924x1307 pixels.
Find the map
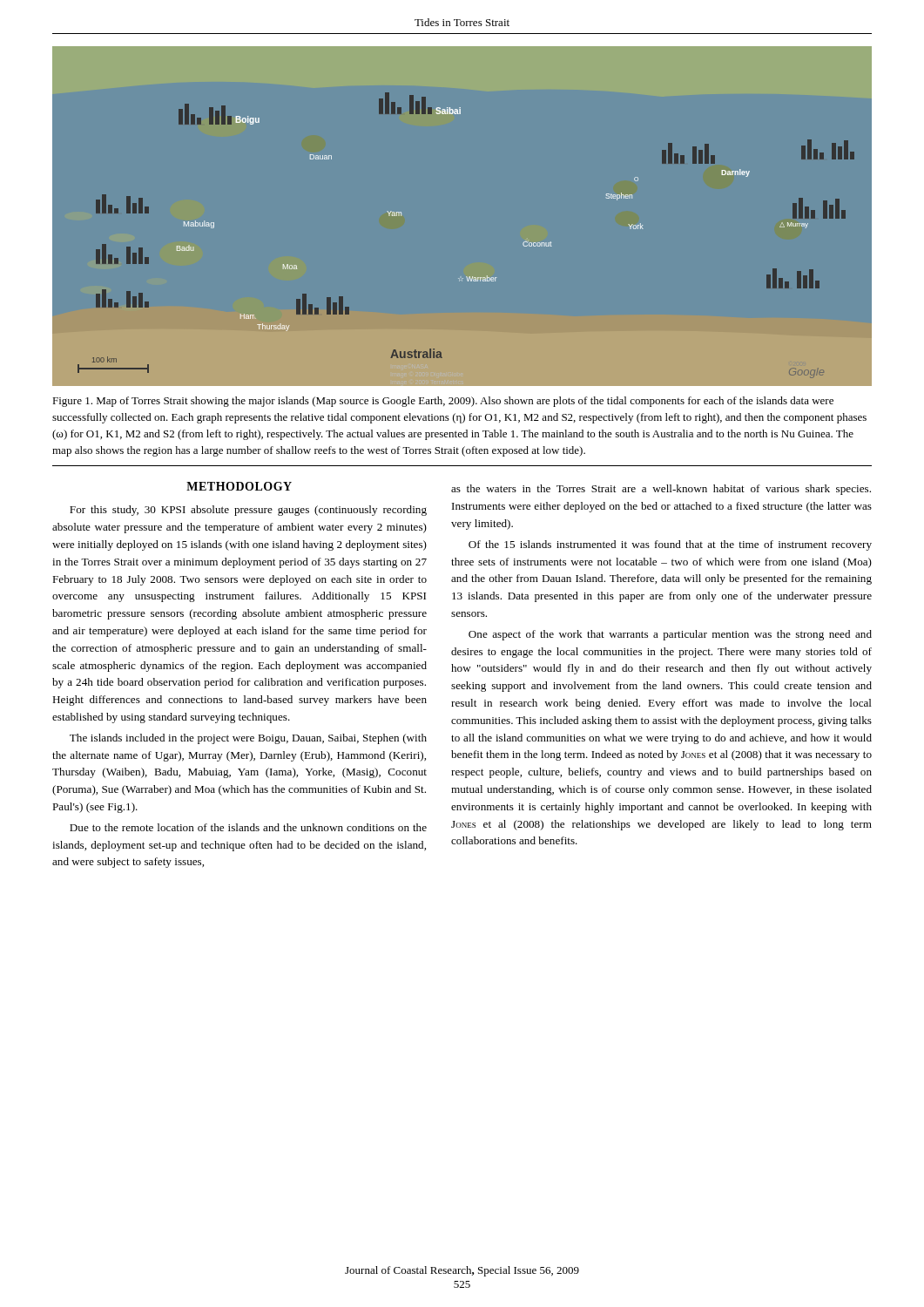462,216
